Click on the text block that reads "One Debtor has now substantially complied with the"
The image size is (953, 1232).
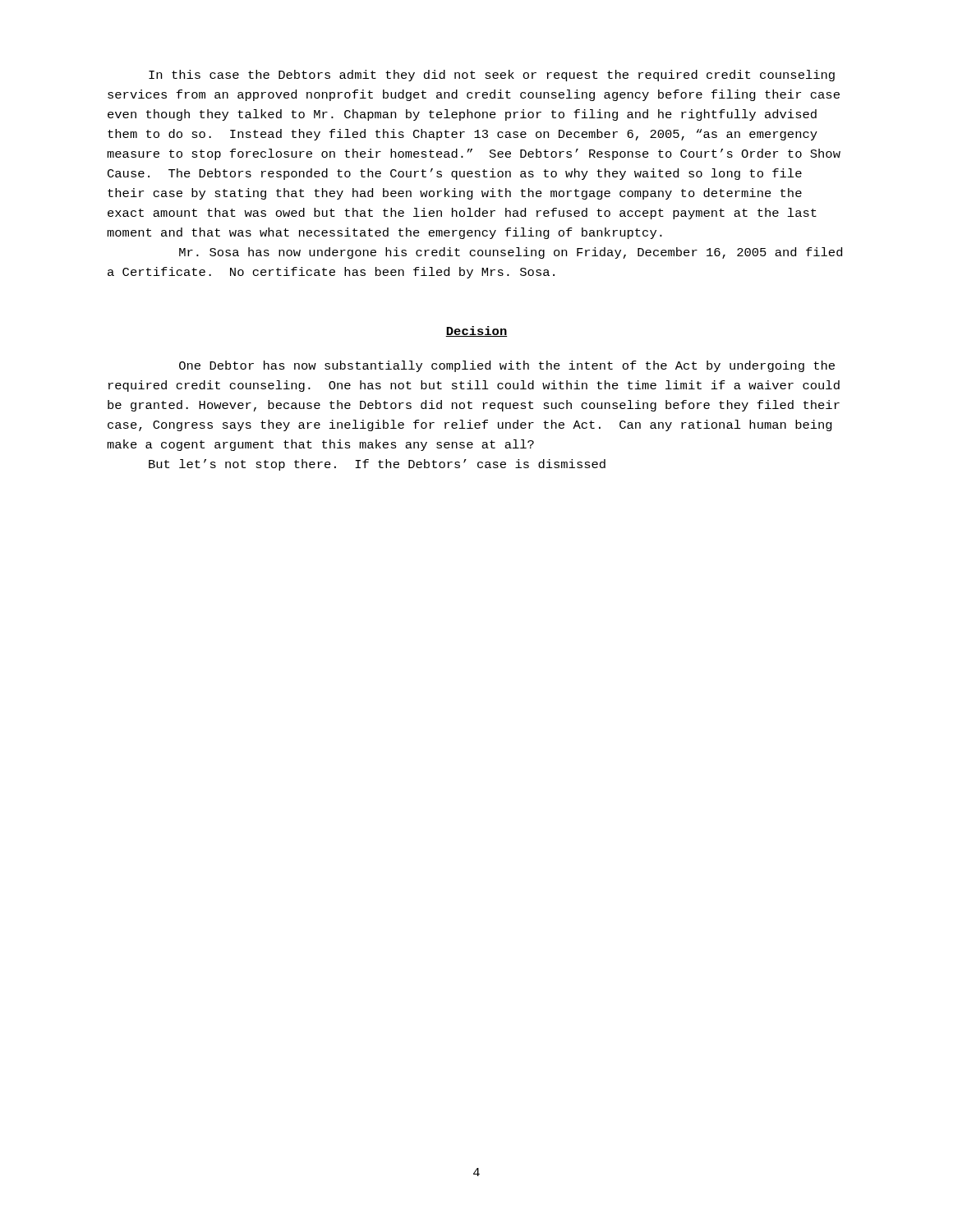click(x=476, y=406)
